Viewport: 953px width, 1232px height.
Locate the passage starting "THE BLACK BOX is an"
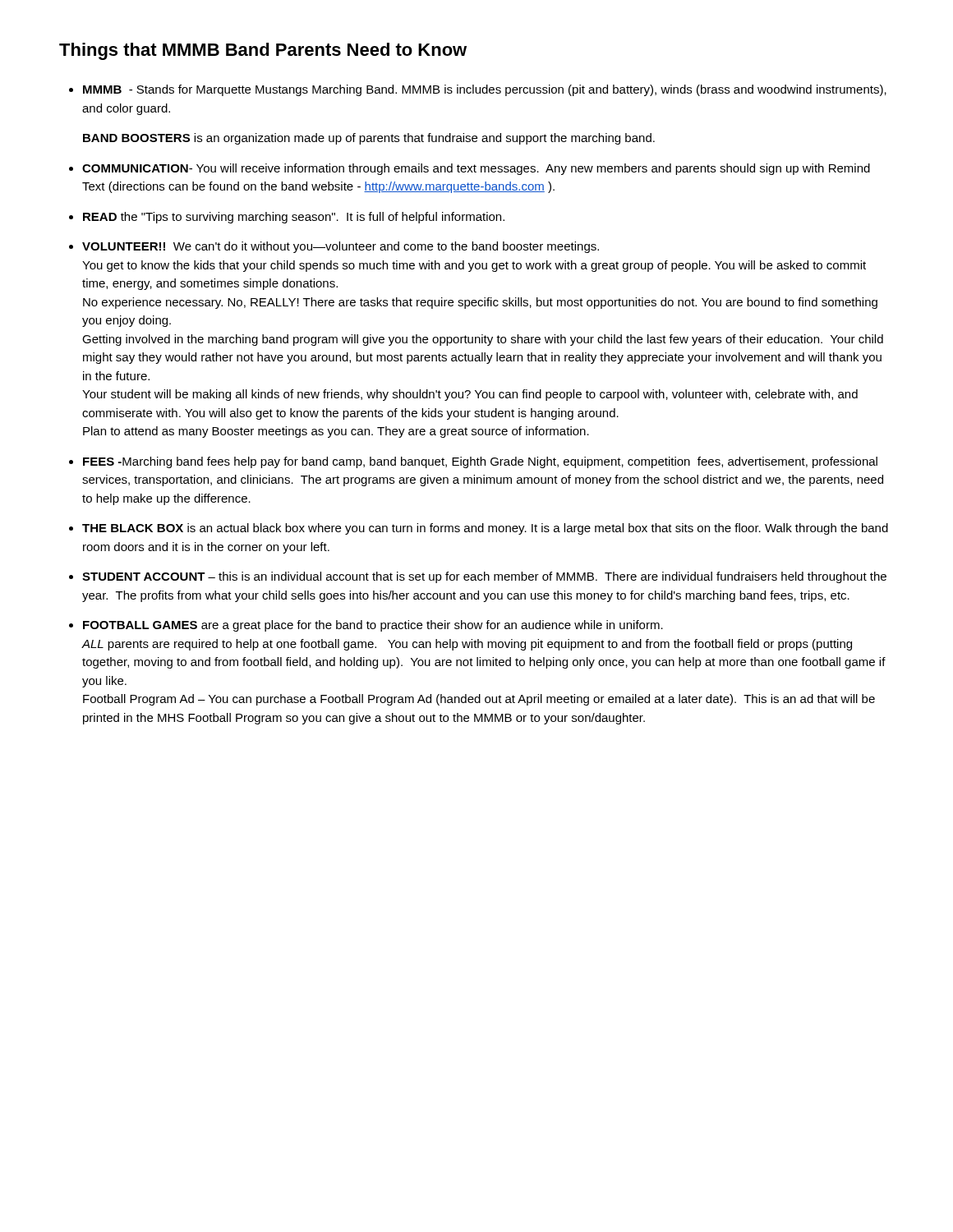click(x=488, y=538)
